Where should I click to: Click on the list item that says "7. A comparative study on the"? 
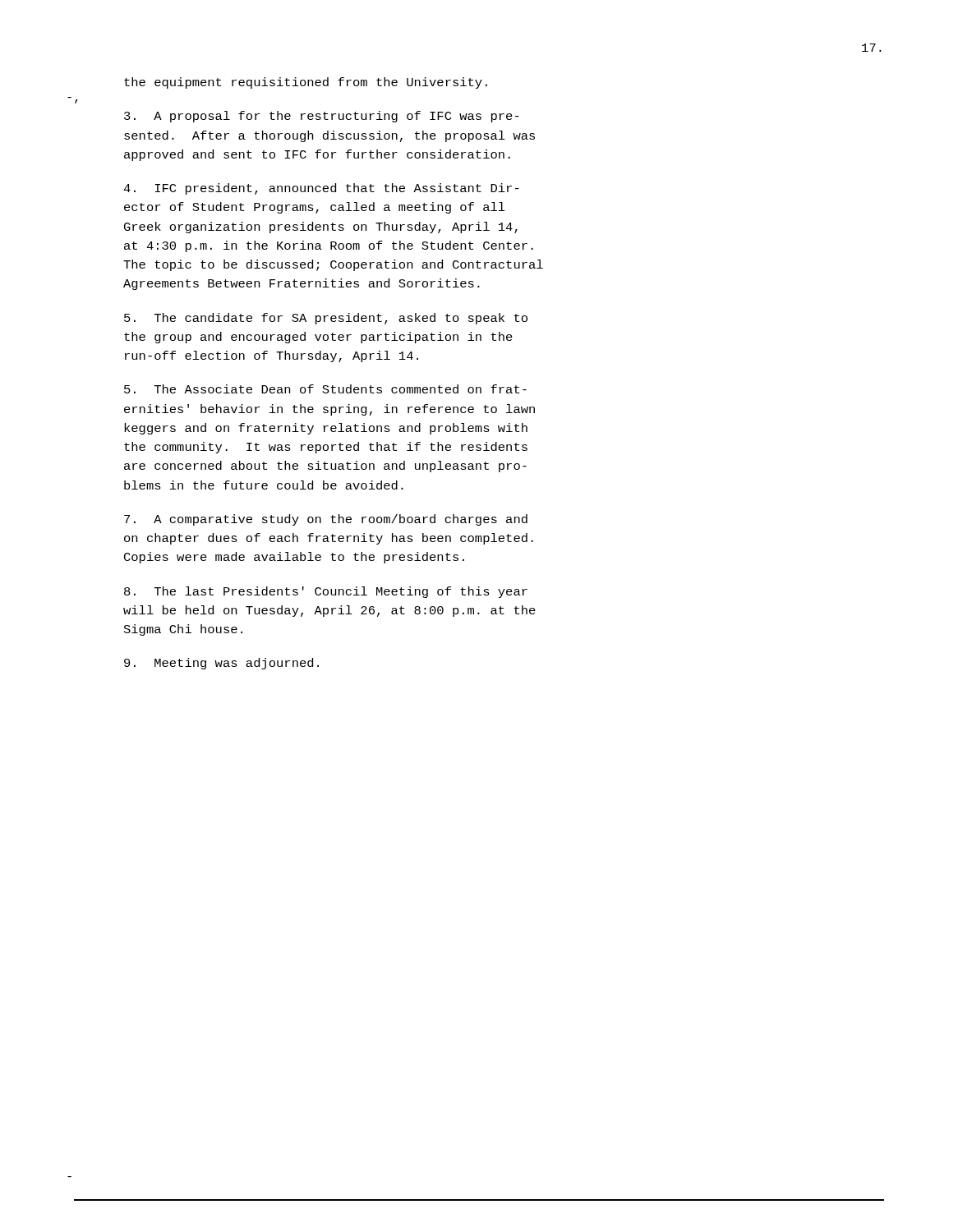click(x=330, y=539)
